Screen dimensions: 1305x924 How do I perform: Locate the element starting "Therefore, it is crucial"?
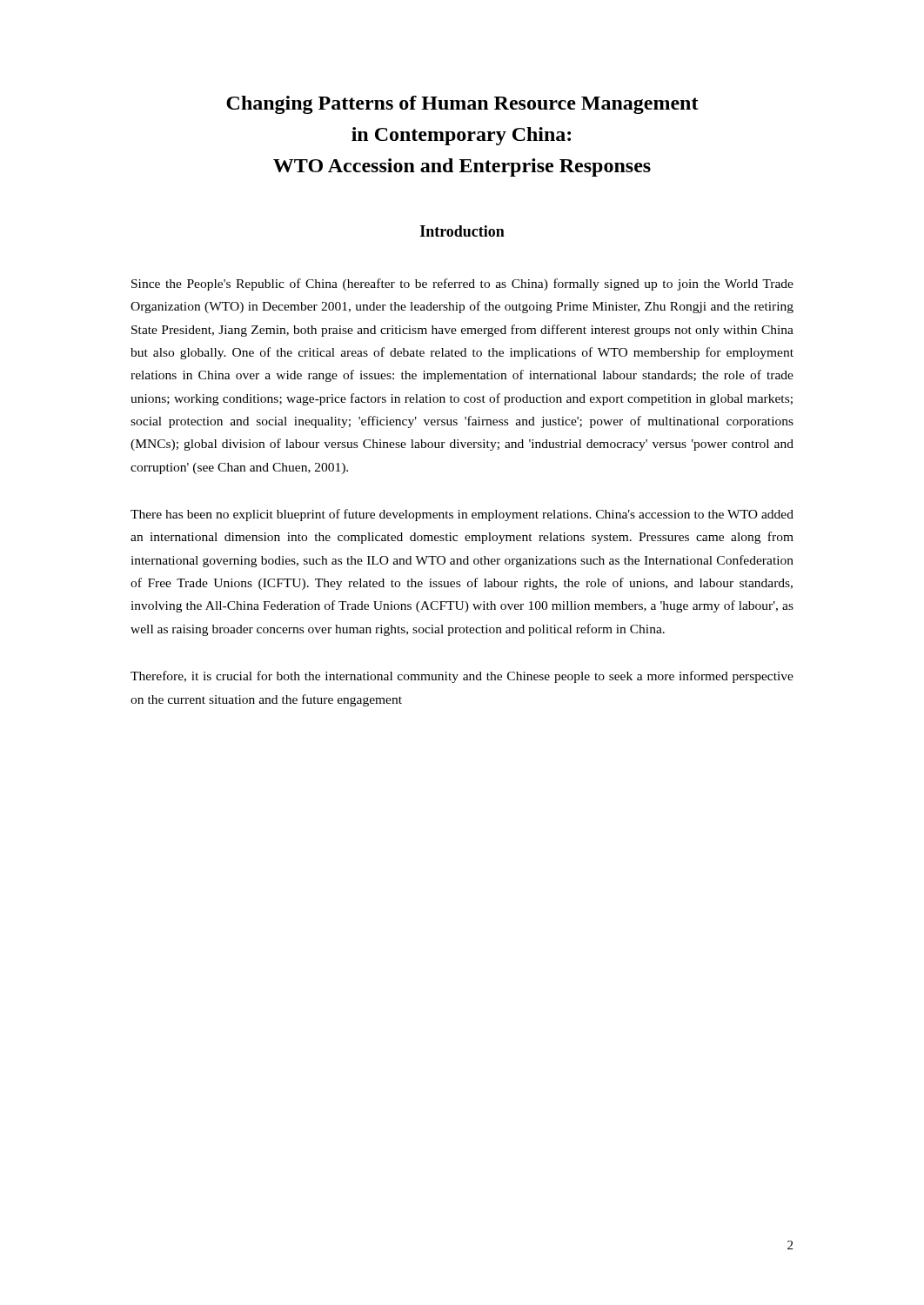pyautogui.click(x=462, y=687)
